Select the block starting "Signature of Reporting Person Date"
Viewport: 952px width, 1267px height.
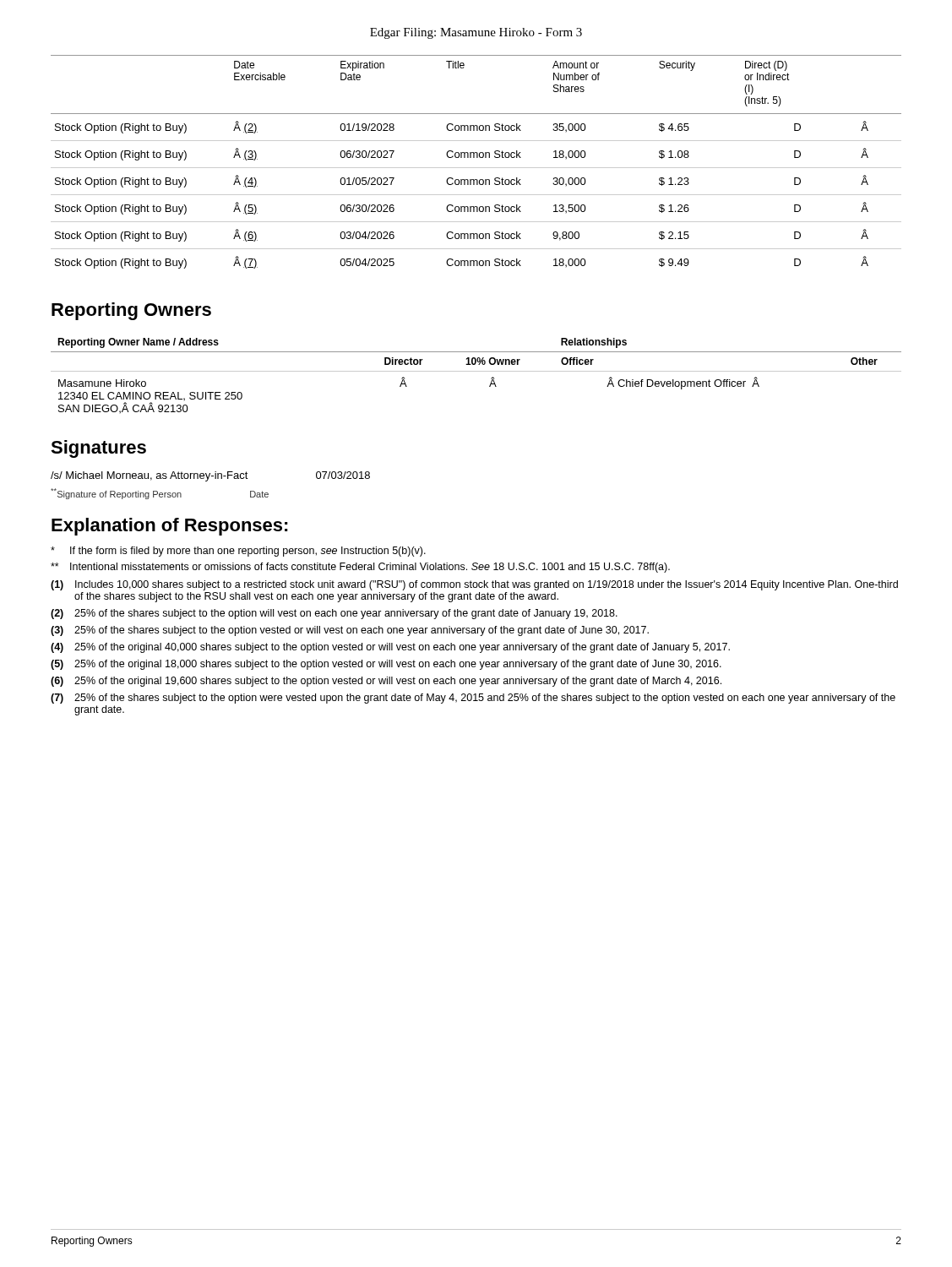tap(160, 493)
